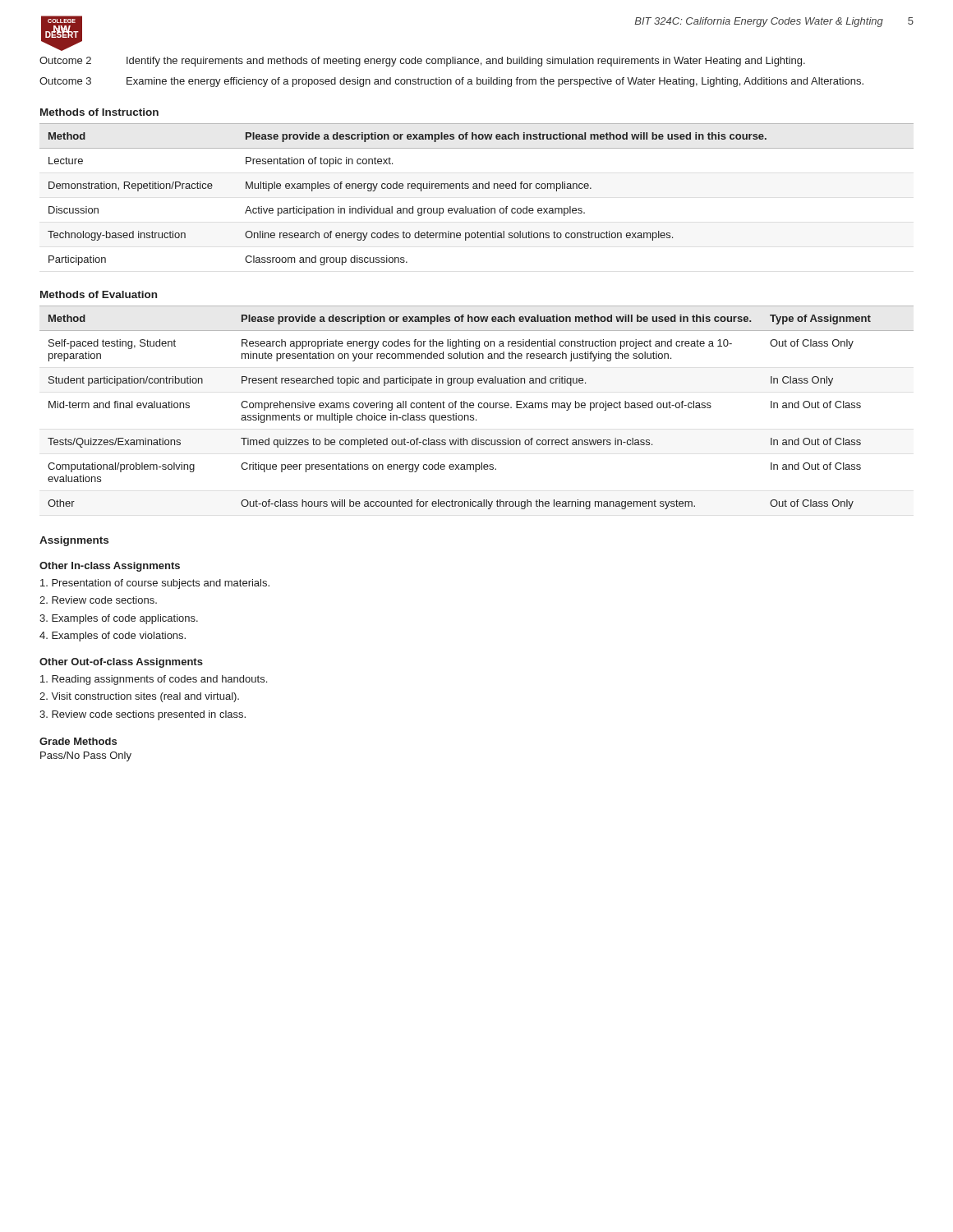
Task: Find the text starting "Grade Methods"
Action: click(x=78, y=741)
